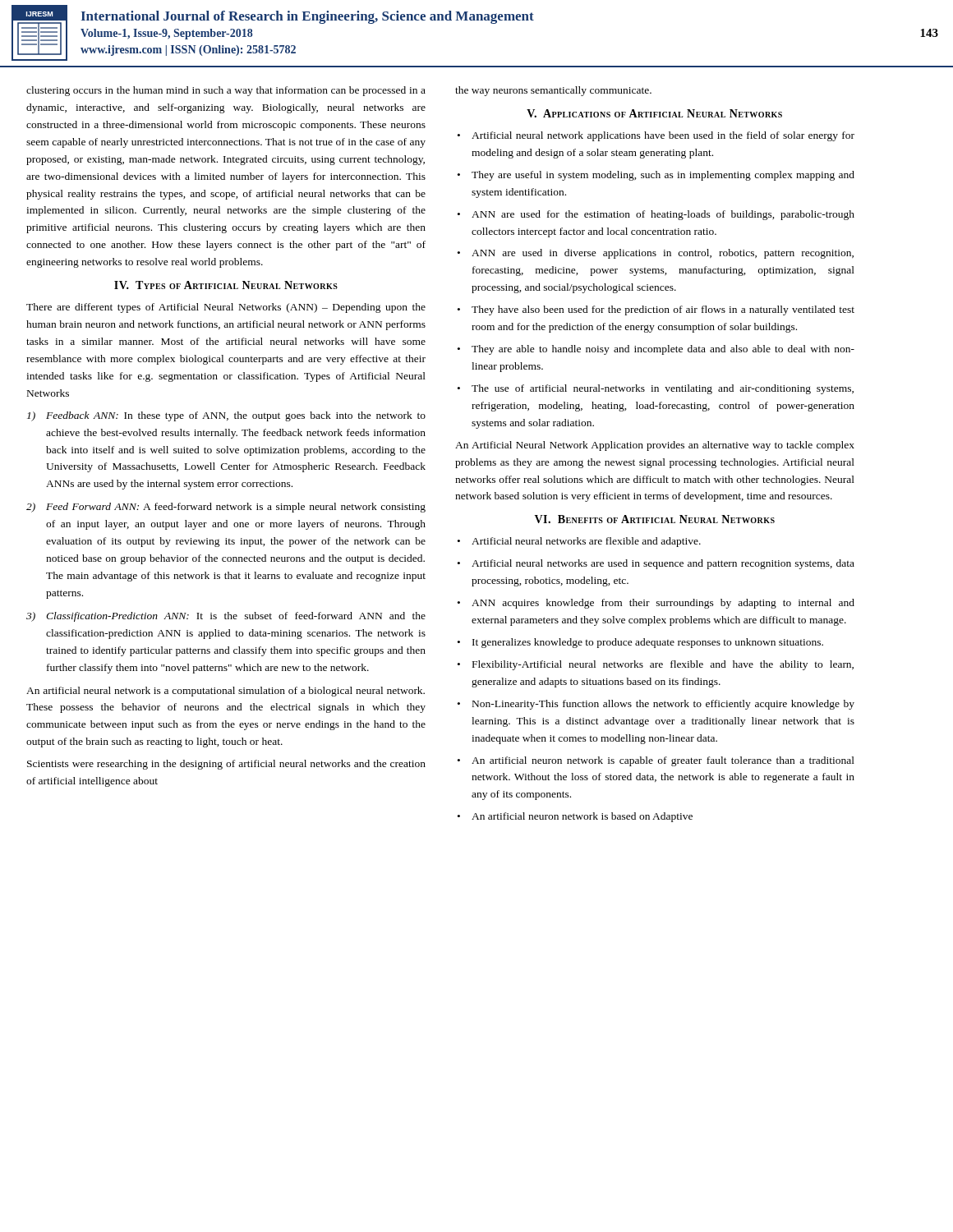Point to the element starting "the way neurons semantically"
This screenshot has width=953, height=1232.
655,91
